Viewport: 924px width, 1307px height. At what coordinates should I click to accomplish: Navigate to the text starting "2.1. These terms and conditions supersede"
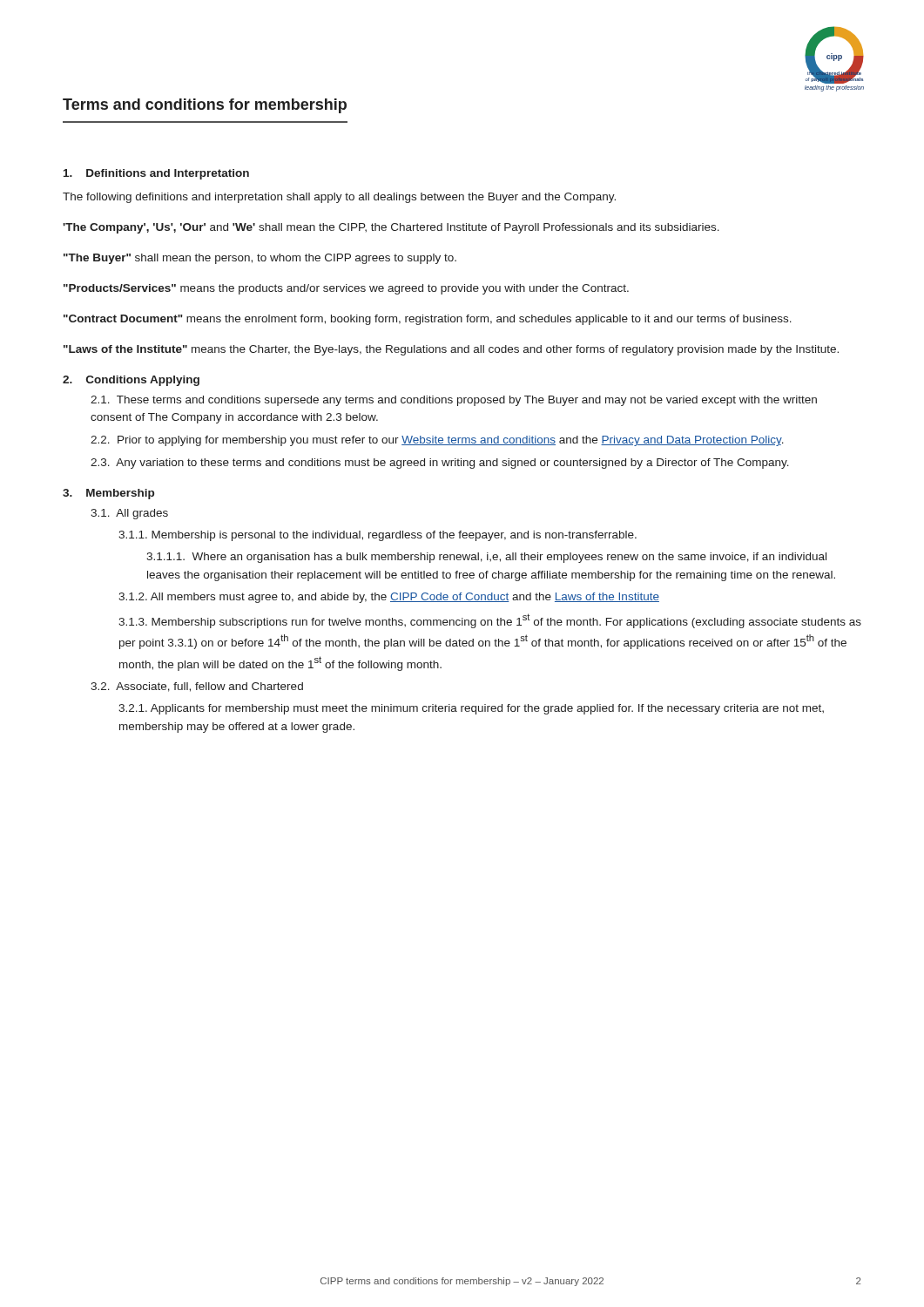point(454,408)
